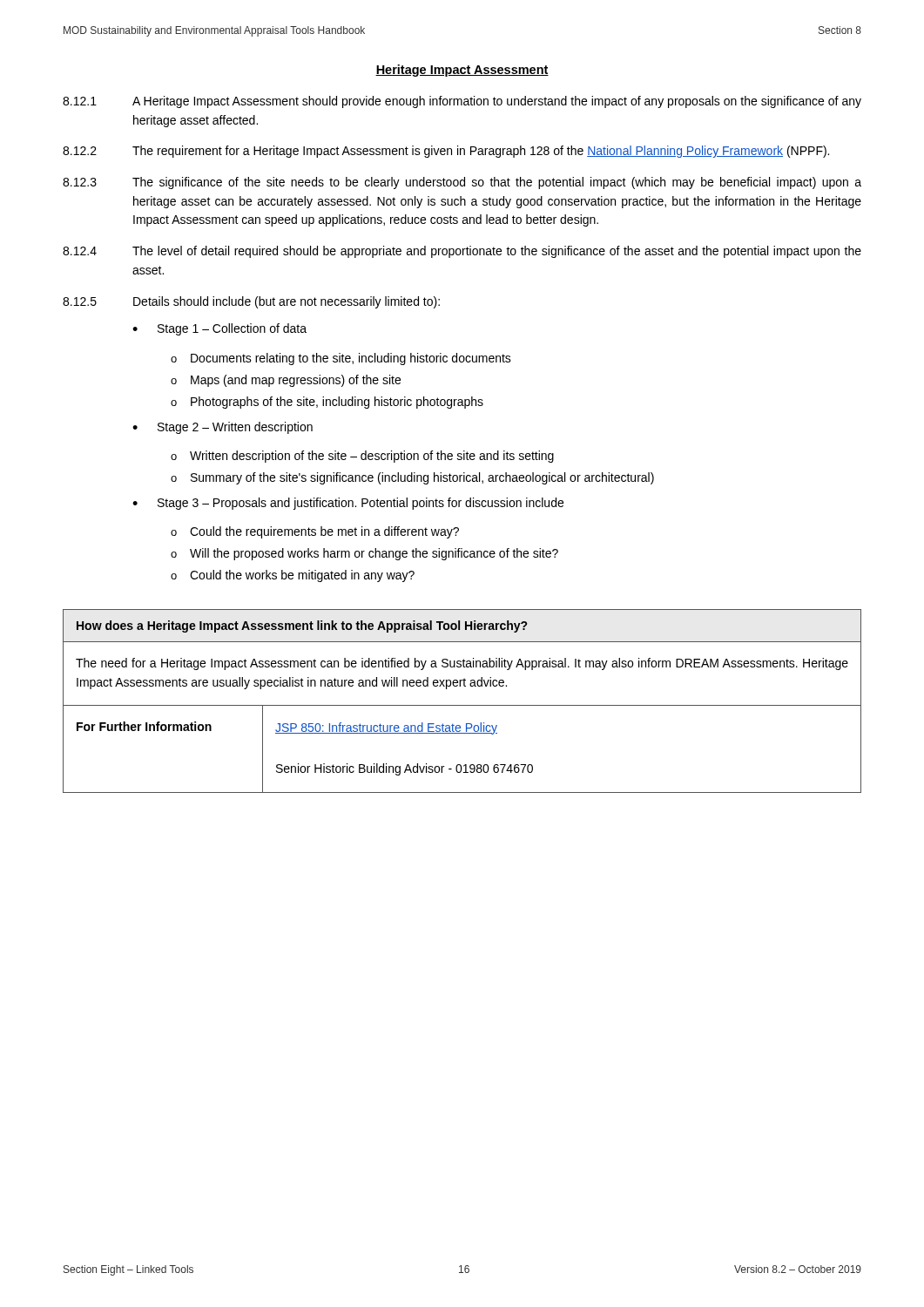Find the table that mentions "How does a"
The height and width of the screenshot is (1307, 924).
[462, 701]
